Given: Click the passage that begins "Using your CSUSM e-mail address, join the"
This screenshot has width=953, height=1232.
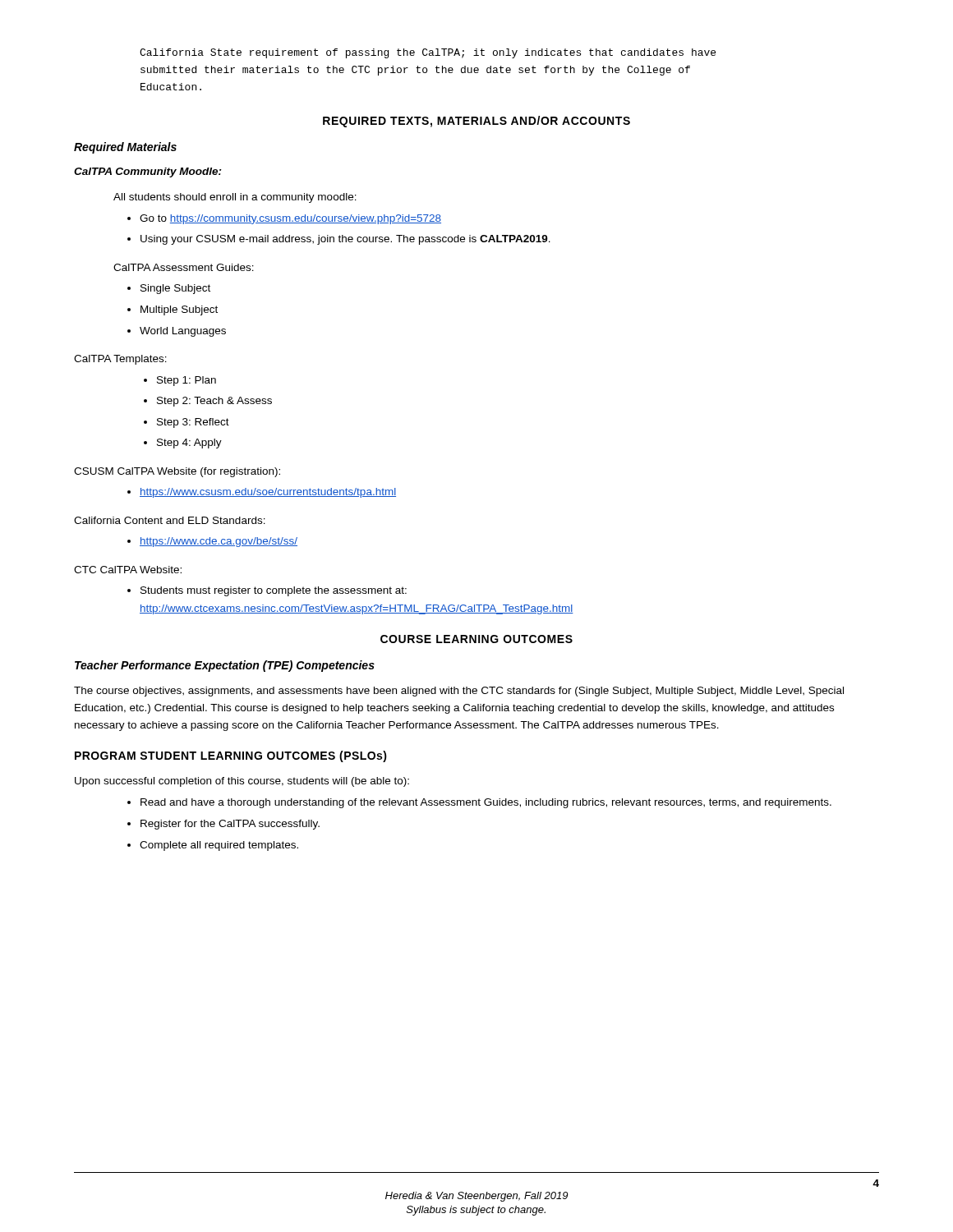Looking at the screenshot, I should [x=476, y=239].
